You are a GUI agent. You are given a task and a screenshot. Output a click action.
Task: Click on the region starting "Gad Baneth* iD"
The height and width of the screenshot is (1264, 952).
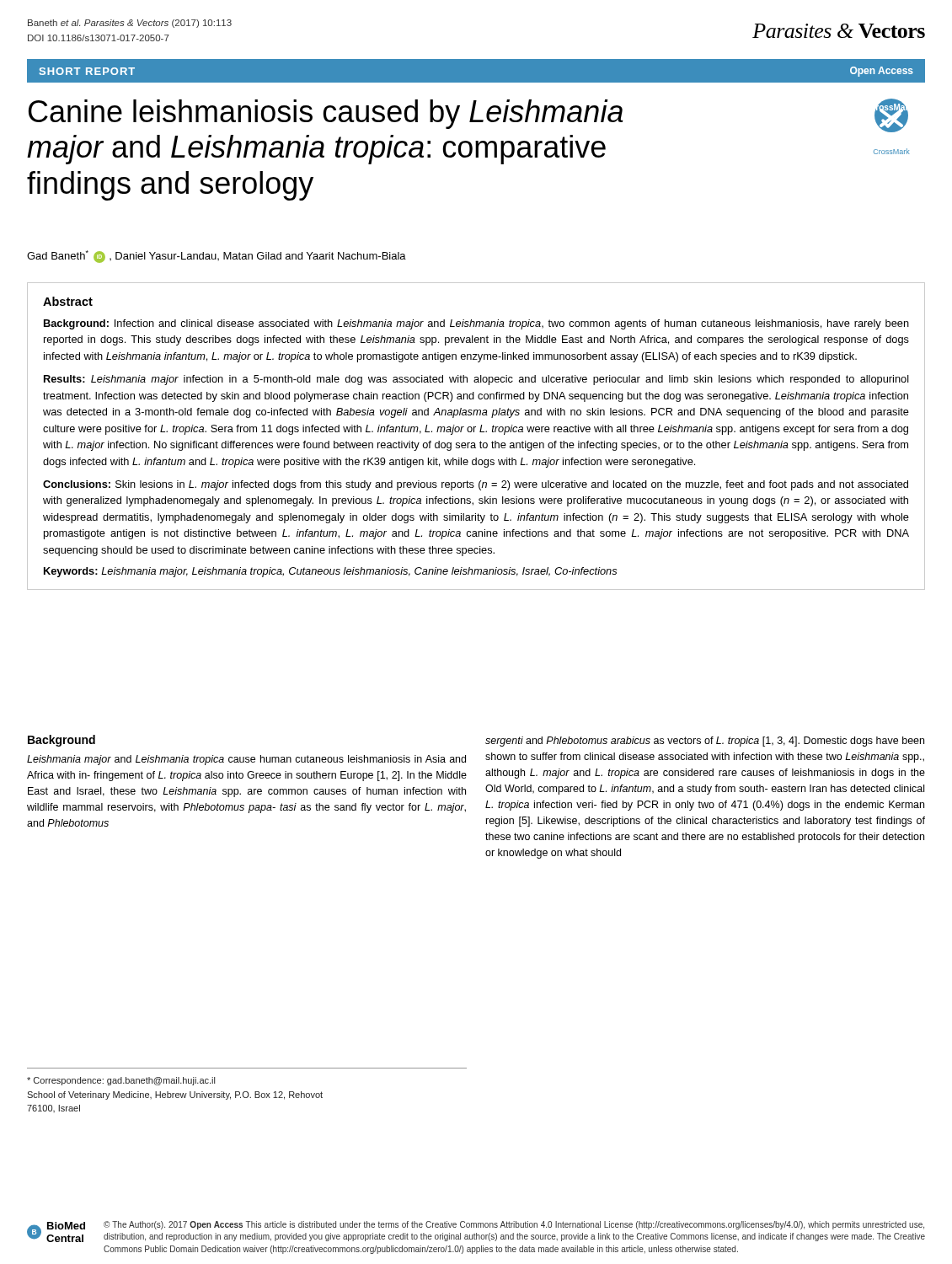[x=216, y=256]
